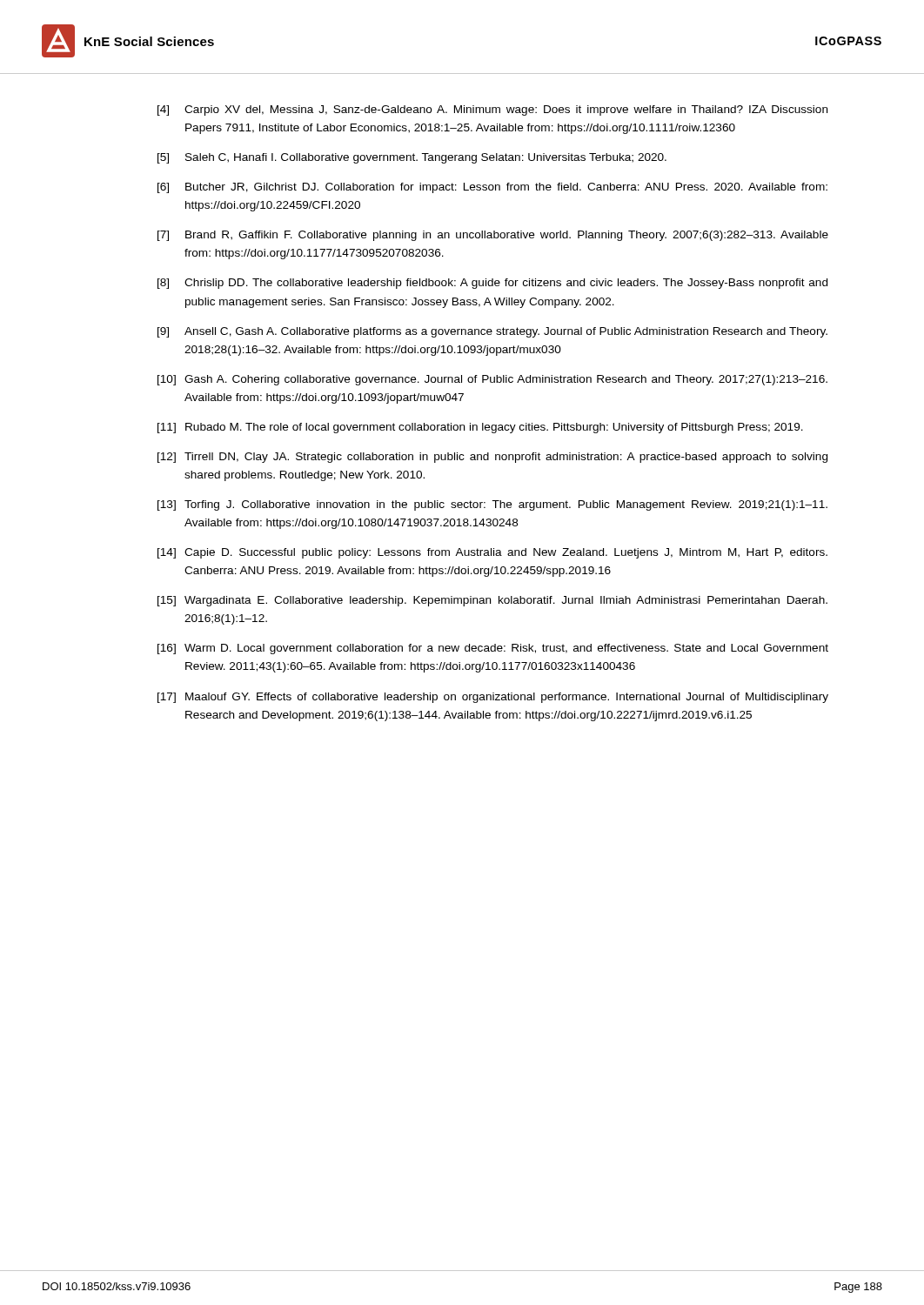Click the passage that begins "[15] Wargadinata E. Collaborative"
This screenshot has height=1305, width=924.
492,609
